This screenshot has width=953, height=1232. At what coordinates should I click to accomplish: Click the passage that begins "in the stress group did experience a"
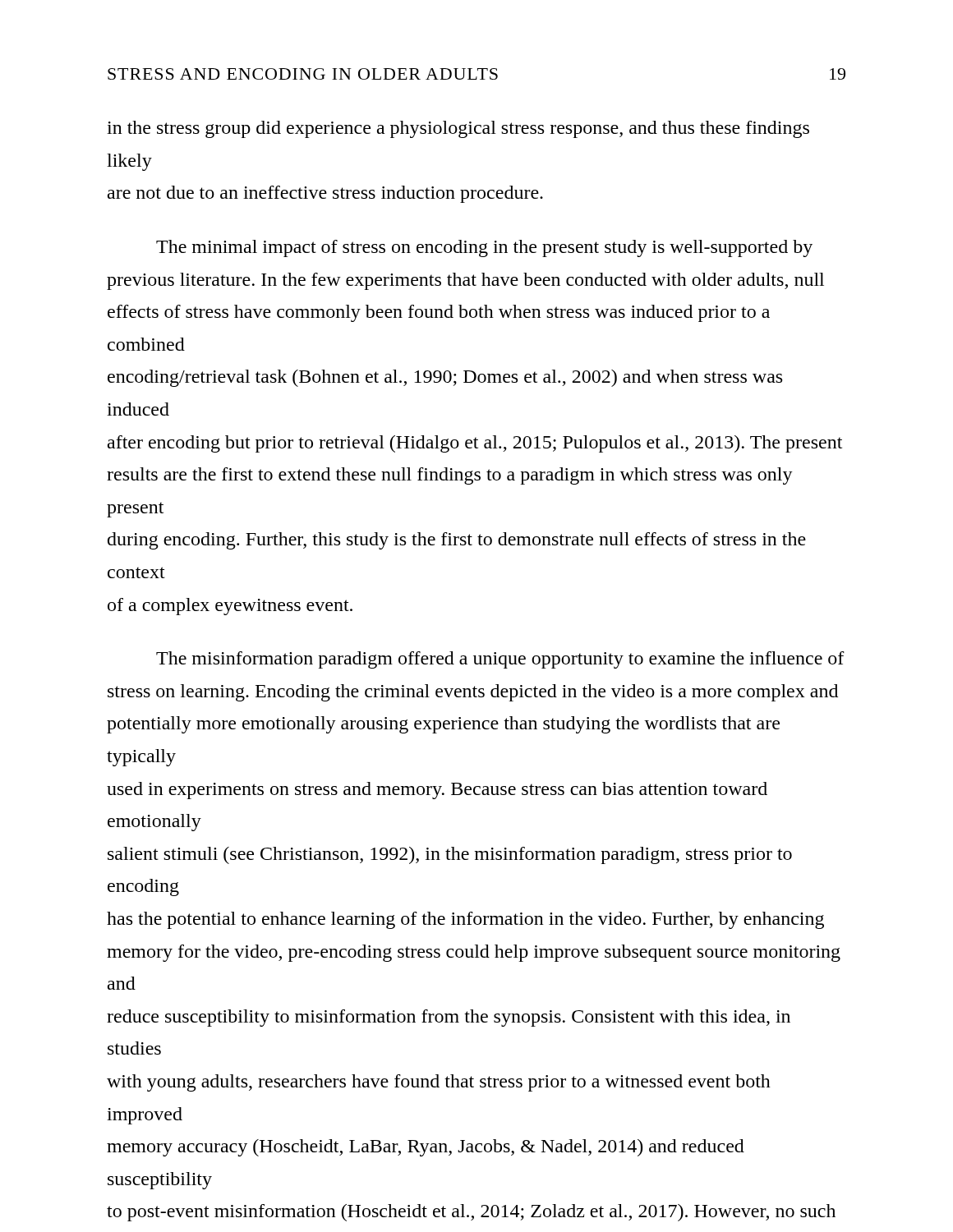(x=458, y=129)
